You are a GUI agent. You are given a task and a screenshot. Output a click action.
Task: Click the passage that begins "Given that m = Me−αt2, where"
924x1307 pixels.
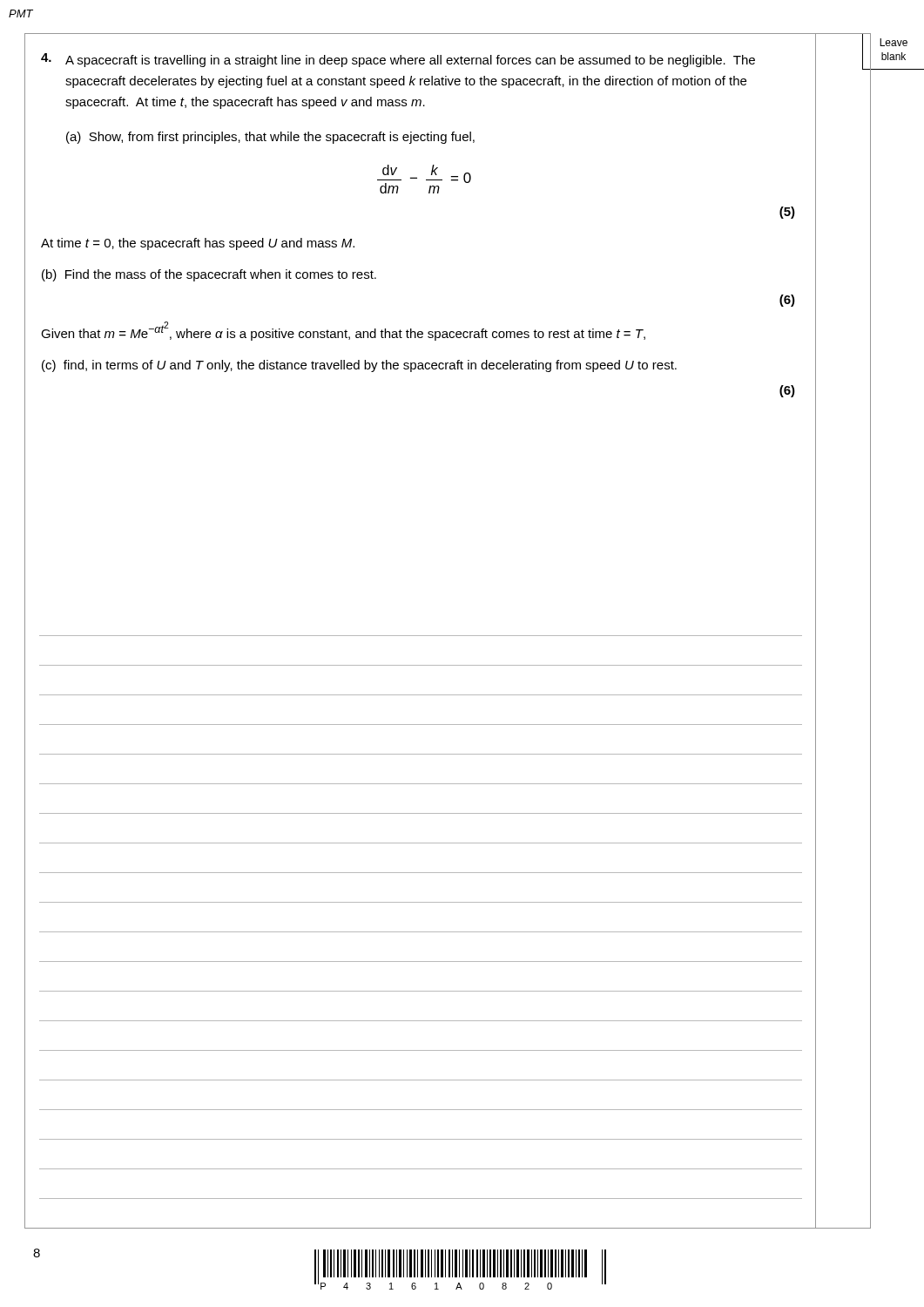344,331
